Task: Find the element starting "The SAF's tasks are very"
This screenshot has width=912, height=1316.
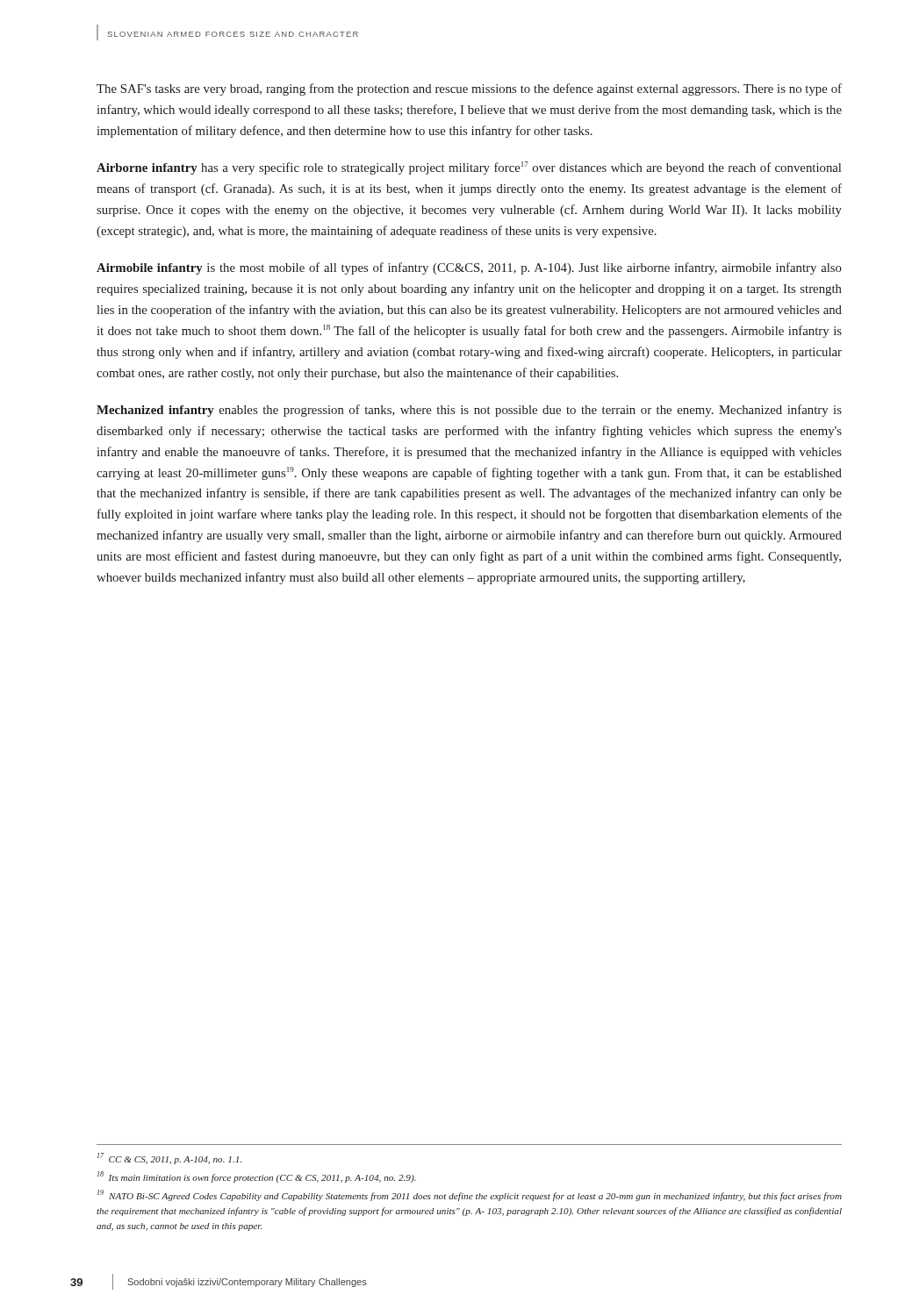Action: (x=469, y=110)
